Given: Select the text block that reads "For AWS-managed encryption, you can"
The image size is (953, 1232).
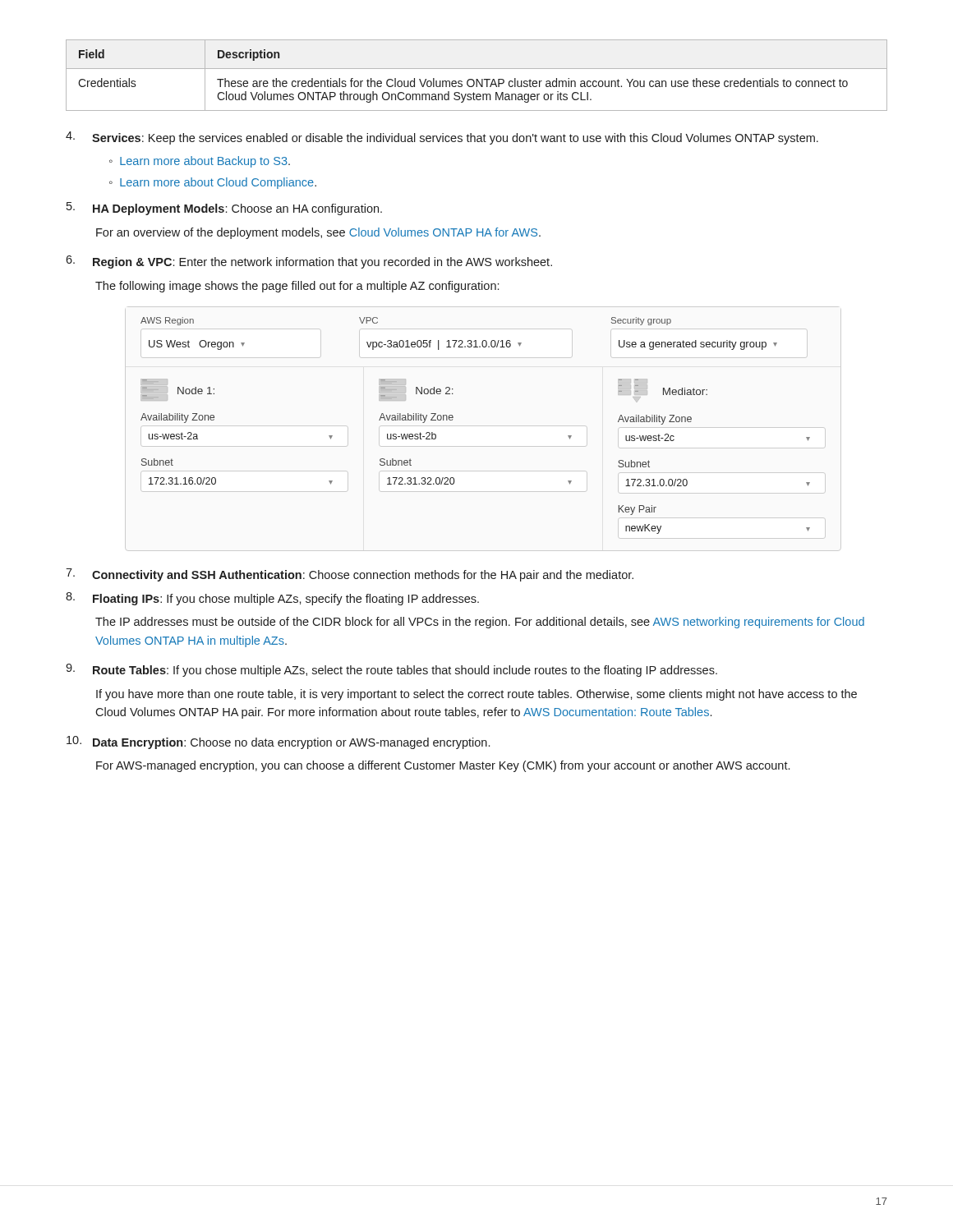Looking at the screenshot, I should pyautogui.click(x=443, y=766).
